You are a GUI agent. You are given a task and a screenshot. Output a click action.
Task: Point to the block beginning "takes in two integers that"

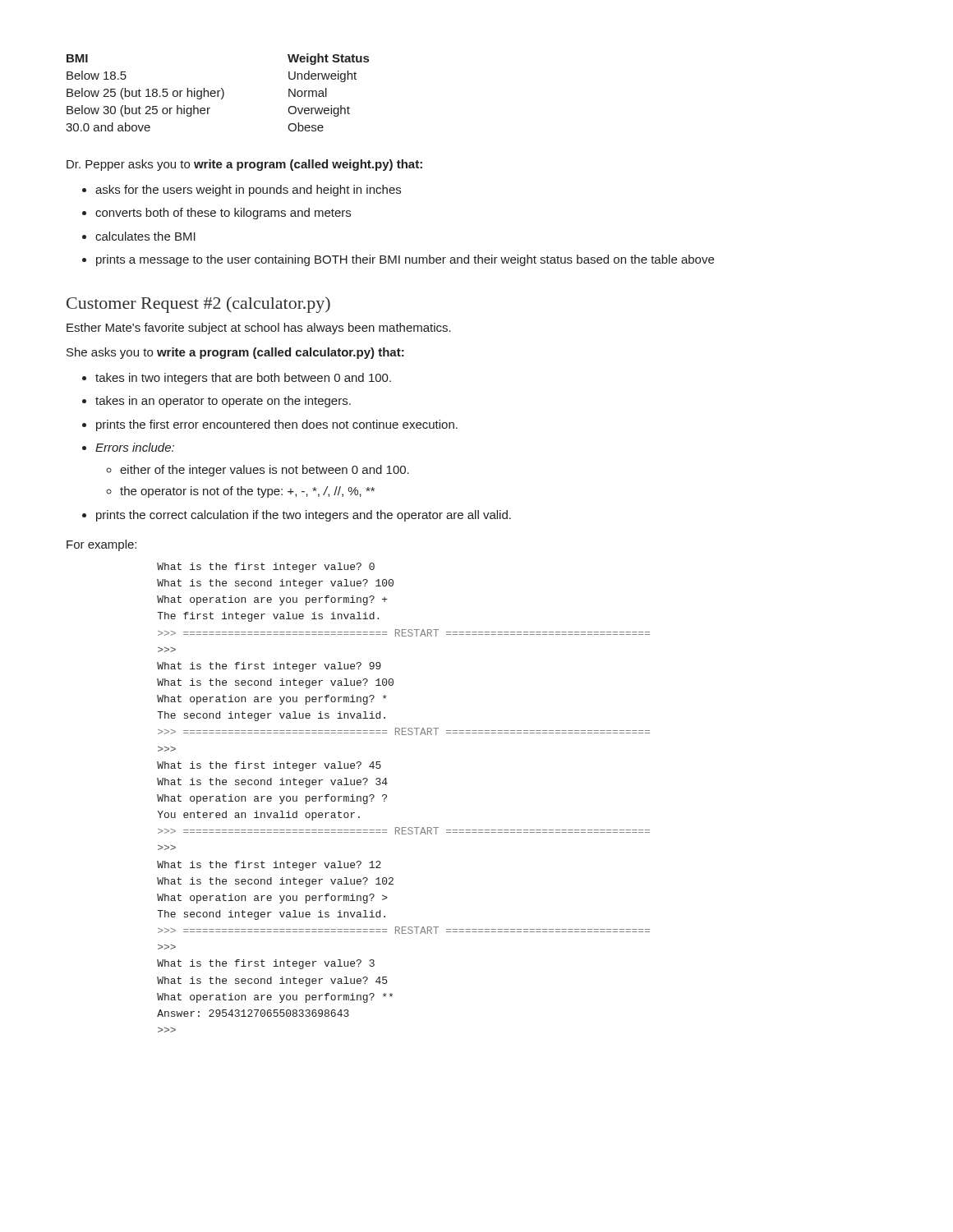[x=243, y=379]
